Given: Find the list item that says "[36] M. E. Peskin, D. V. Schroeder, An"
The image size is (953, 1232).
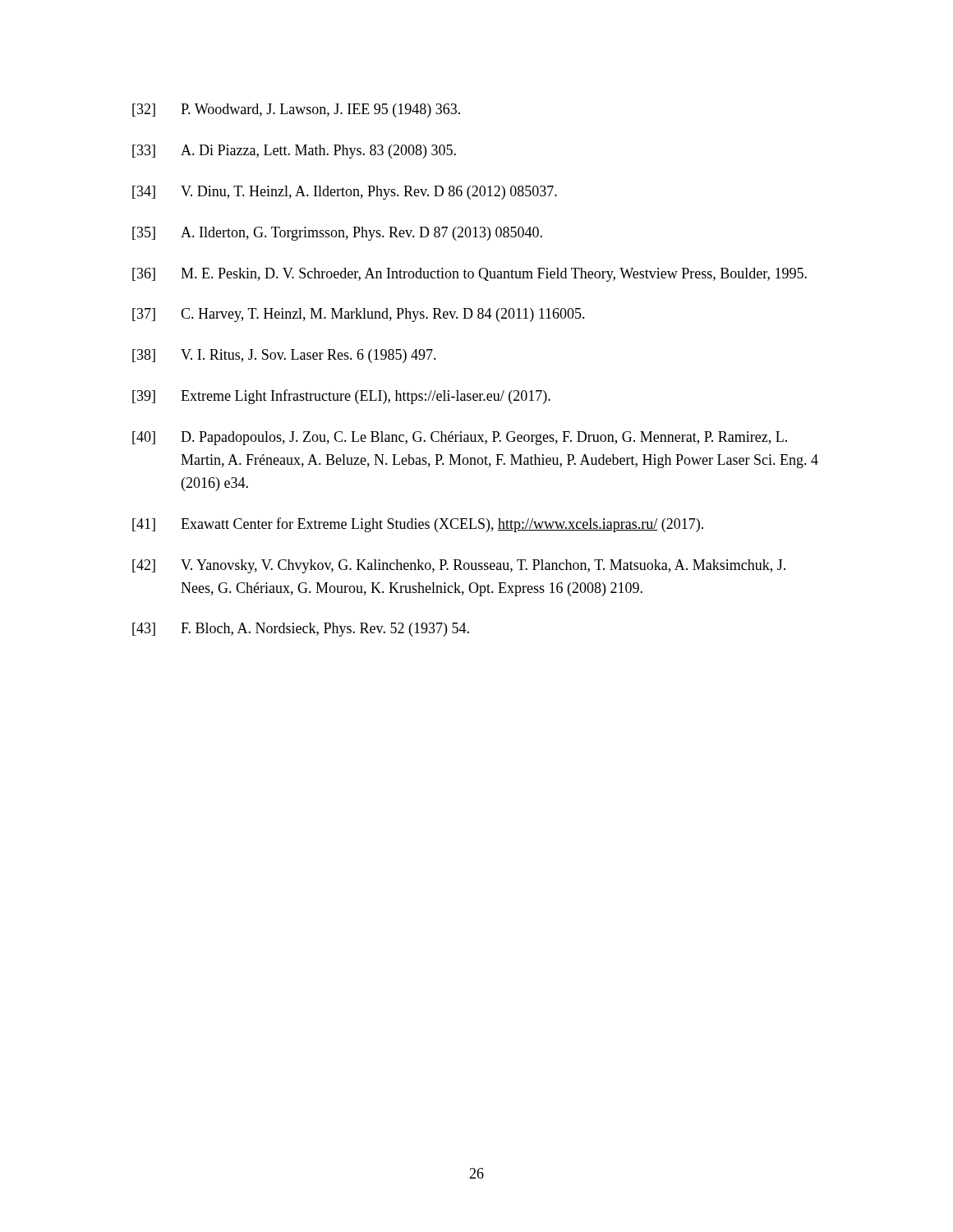Looking at the screenshot, I should point(476,274).
